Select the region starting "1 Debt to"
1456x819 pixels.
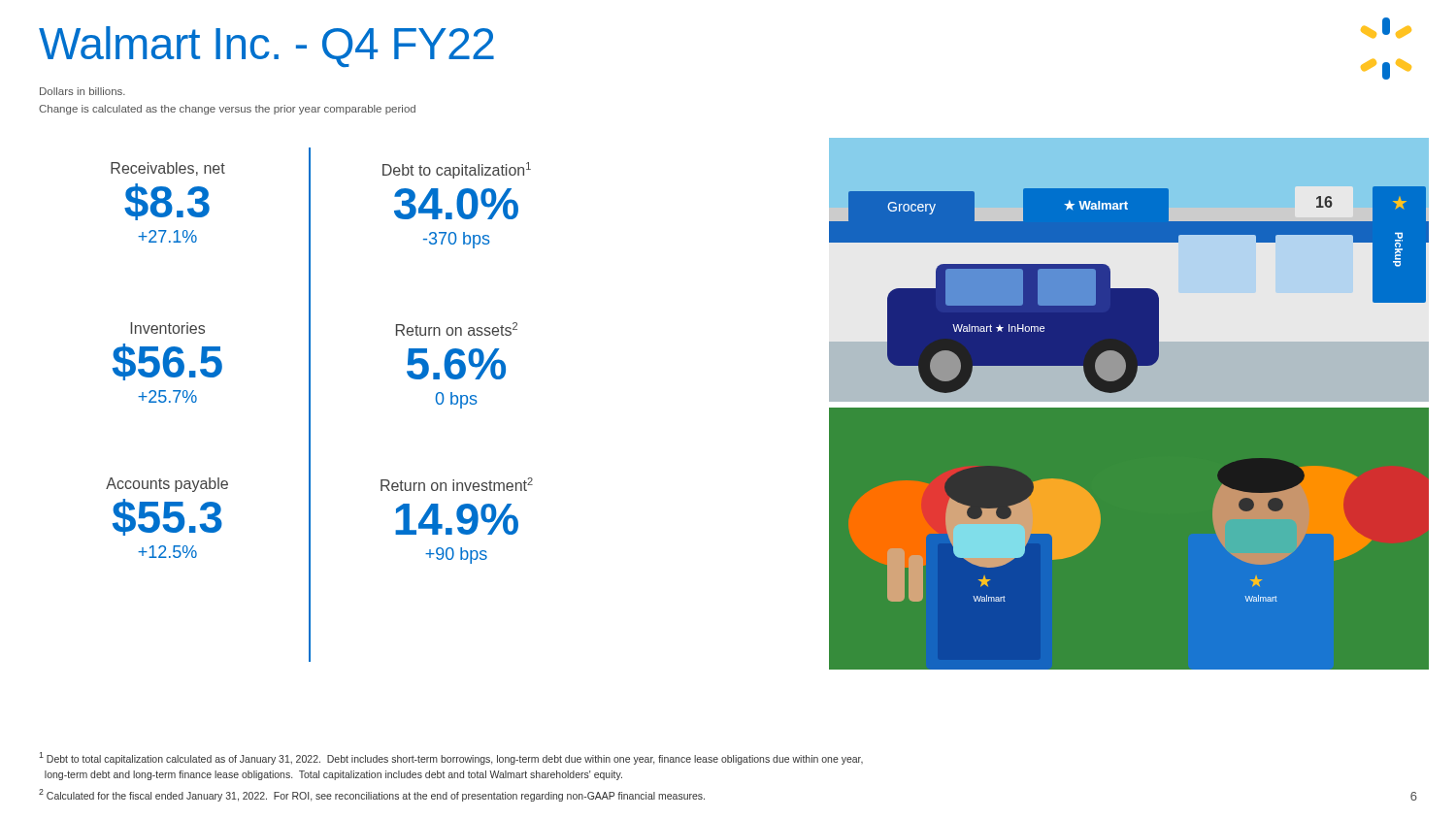(x=451, y=765)
